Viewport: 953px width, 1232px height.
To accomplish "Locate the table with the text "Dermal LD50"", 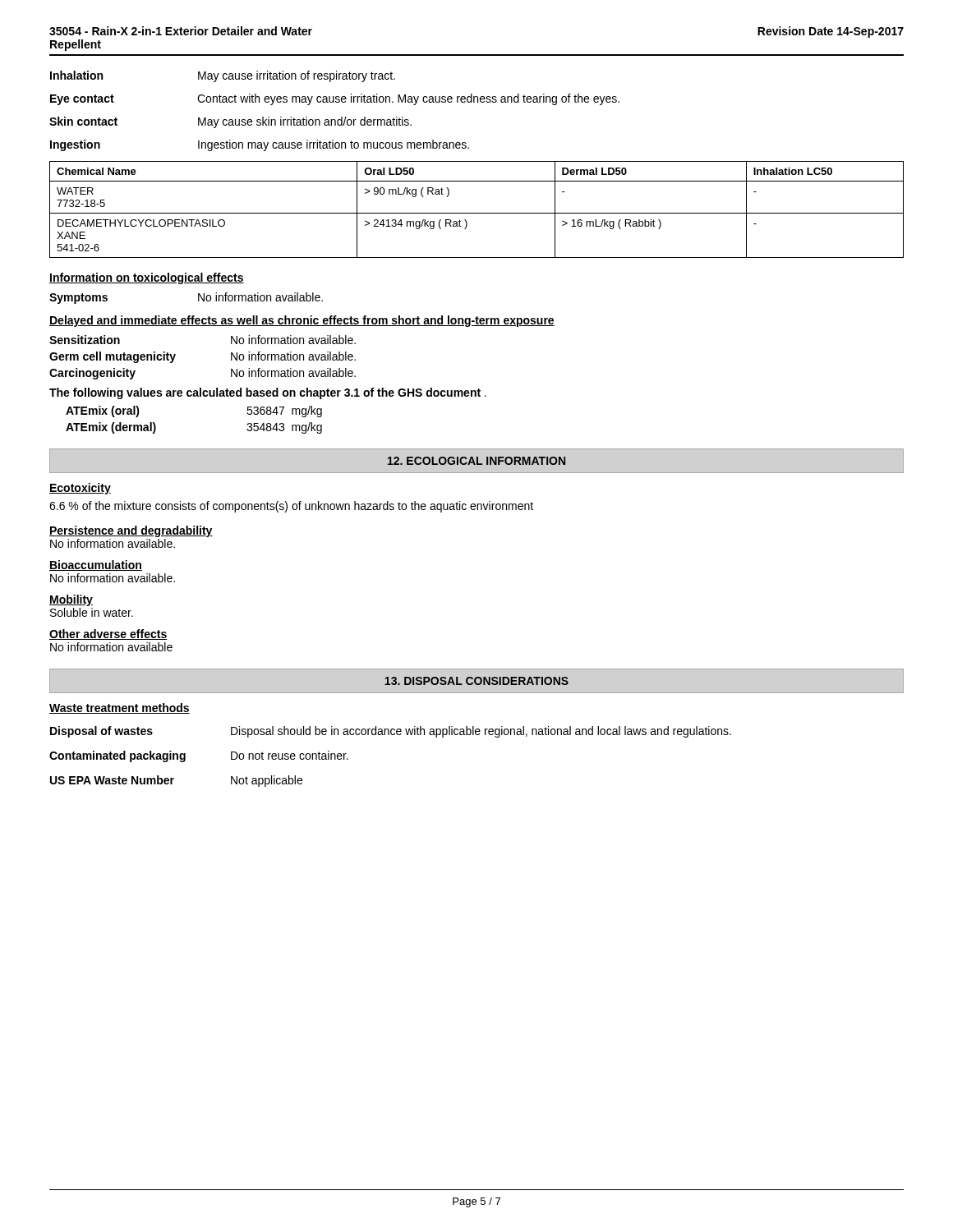I will (476, 209).
